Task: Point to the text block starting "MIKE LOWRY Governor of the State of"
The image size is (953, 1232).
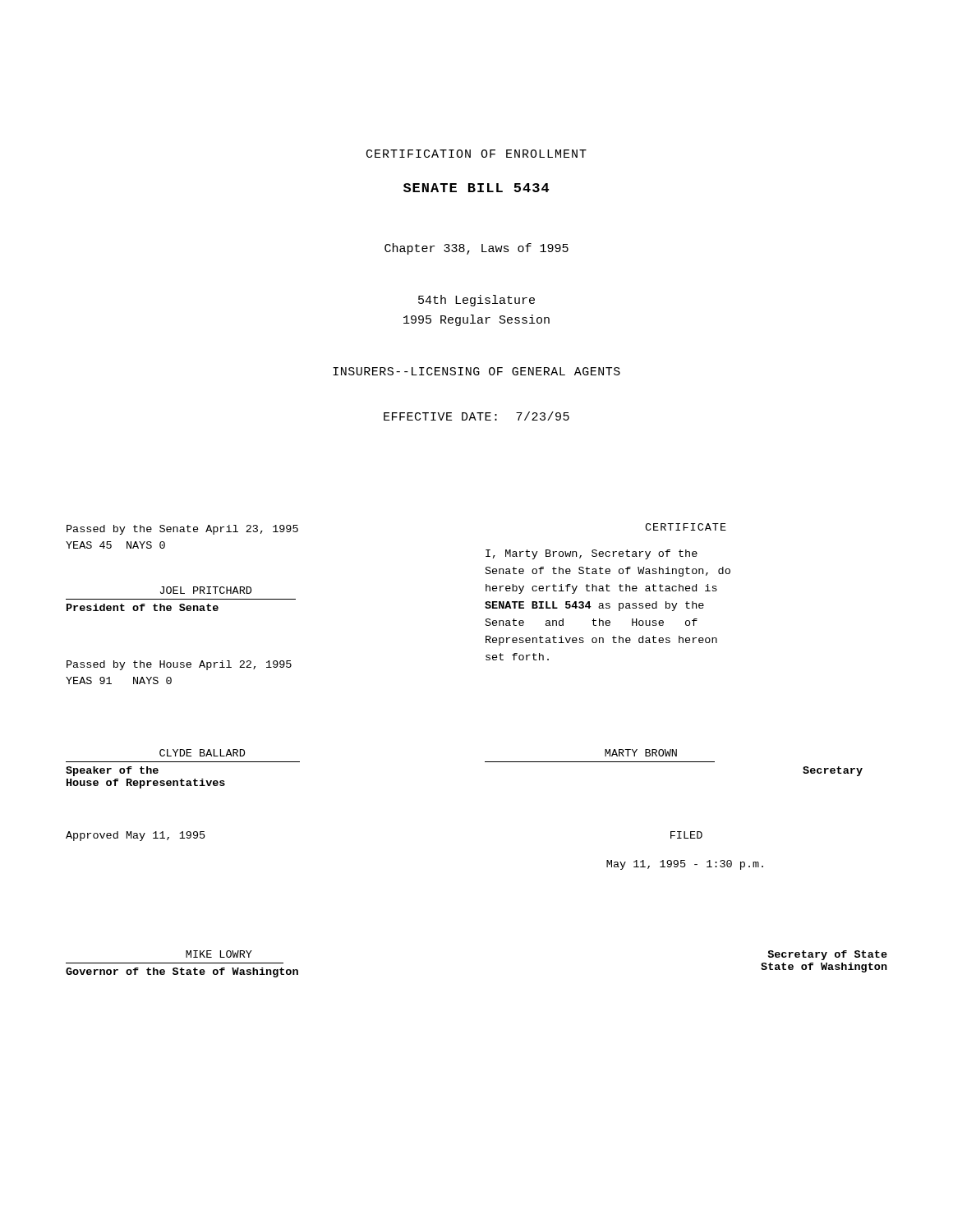Action: pos(182,963)
